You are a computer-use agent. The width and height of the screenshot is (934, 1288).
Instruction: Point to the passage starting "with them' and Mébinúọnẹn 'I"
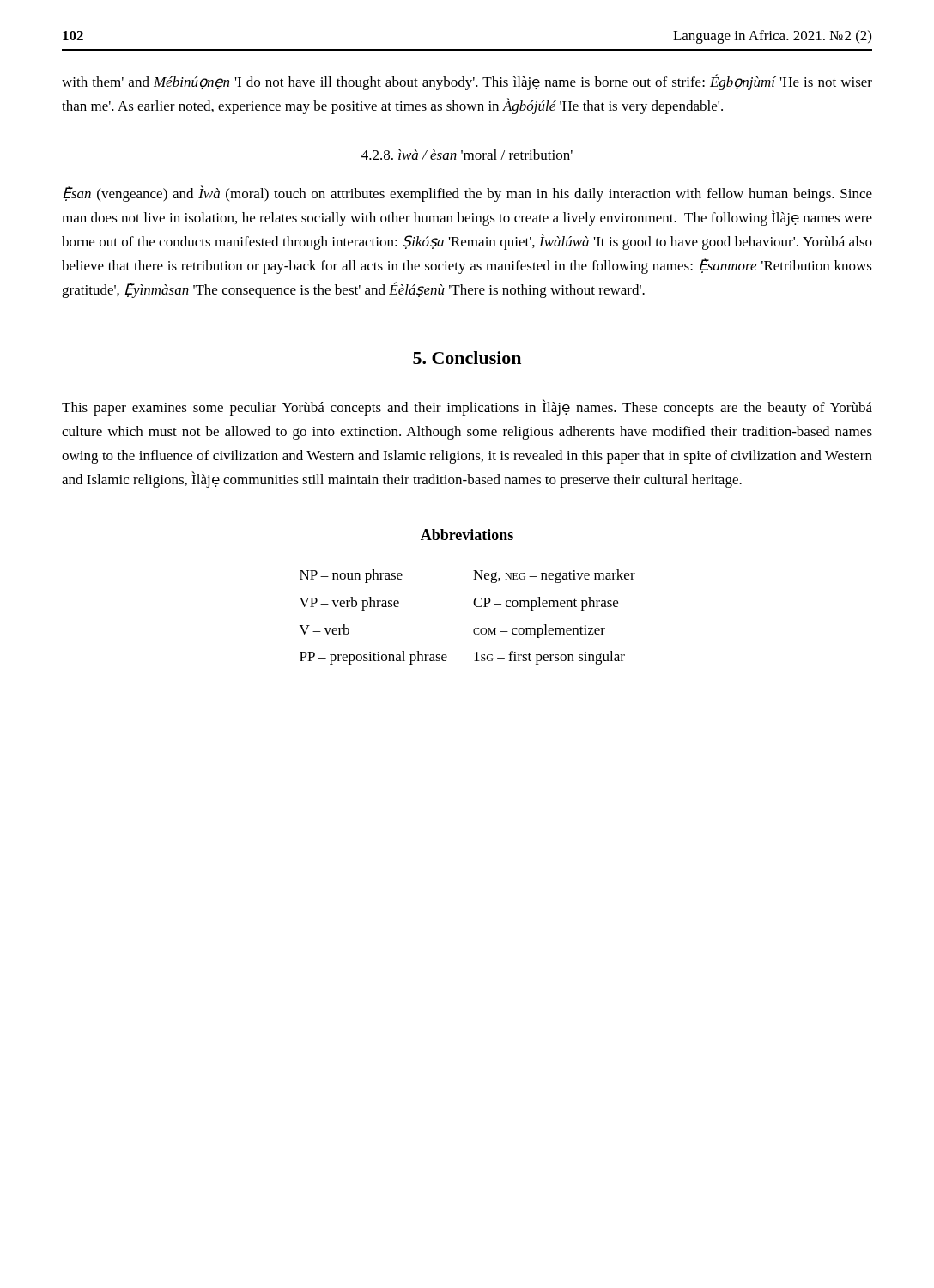[x=467, y=94]
